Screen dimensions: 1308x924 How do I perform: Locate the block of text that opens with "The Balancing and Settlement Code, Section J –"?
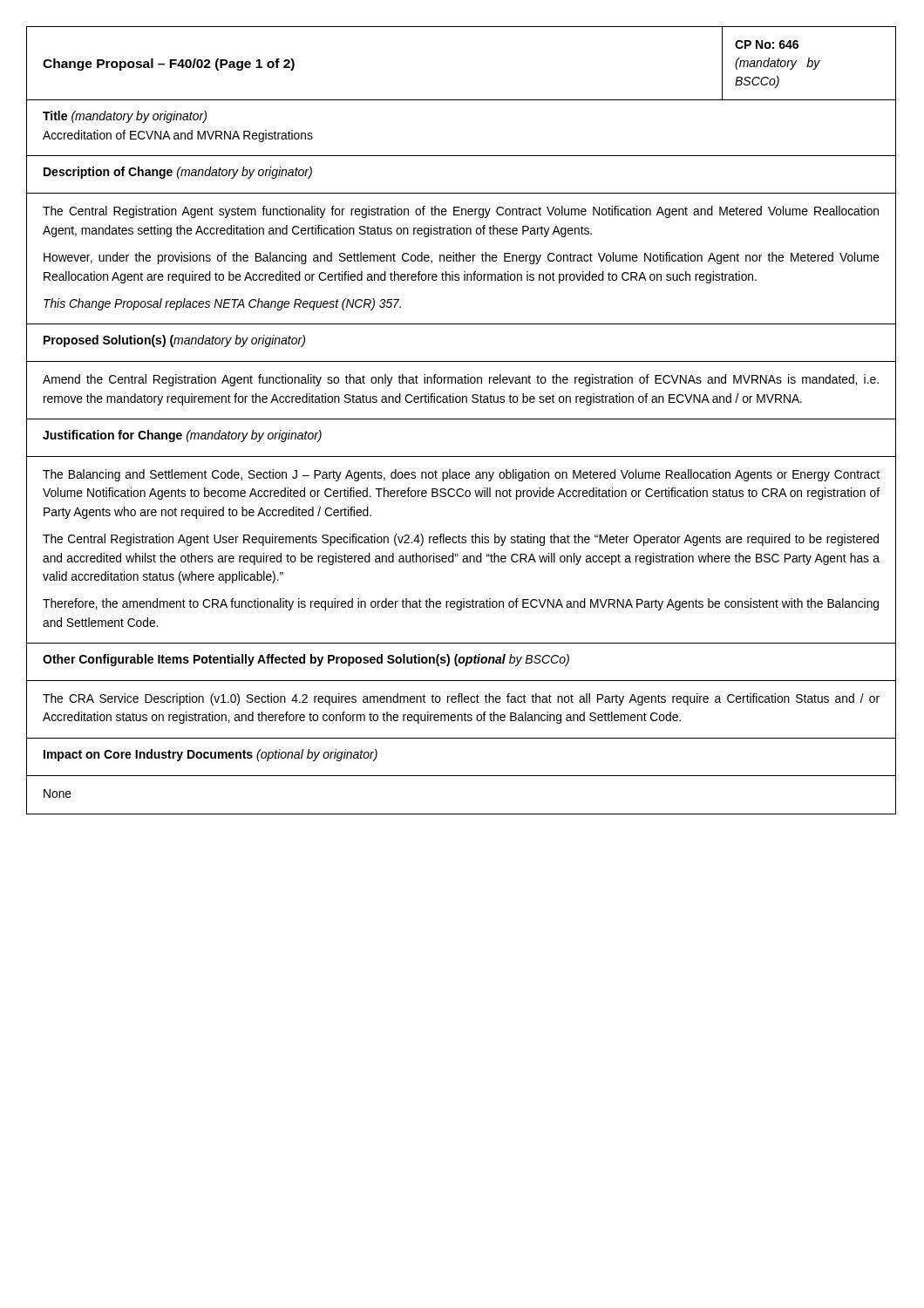coord(461,549)
